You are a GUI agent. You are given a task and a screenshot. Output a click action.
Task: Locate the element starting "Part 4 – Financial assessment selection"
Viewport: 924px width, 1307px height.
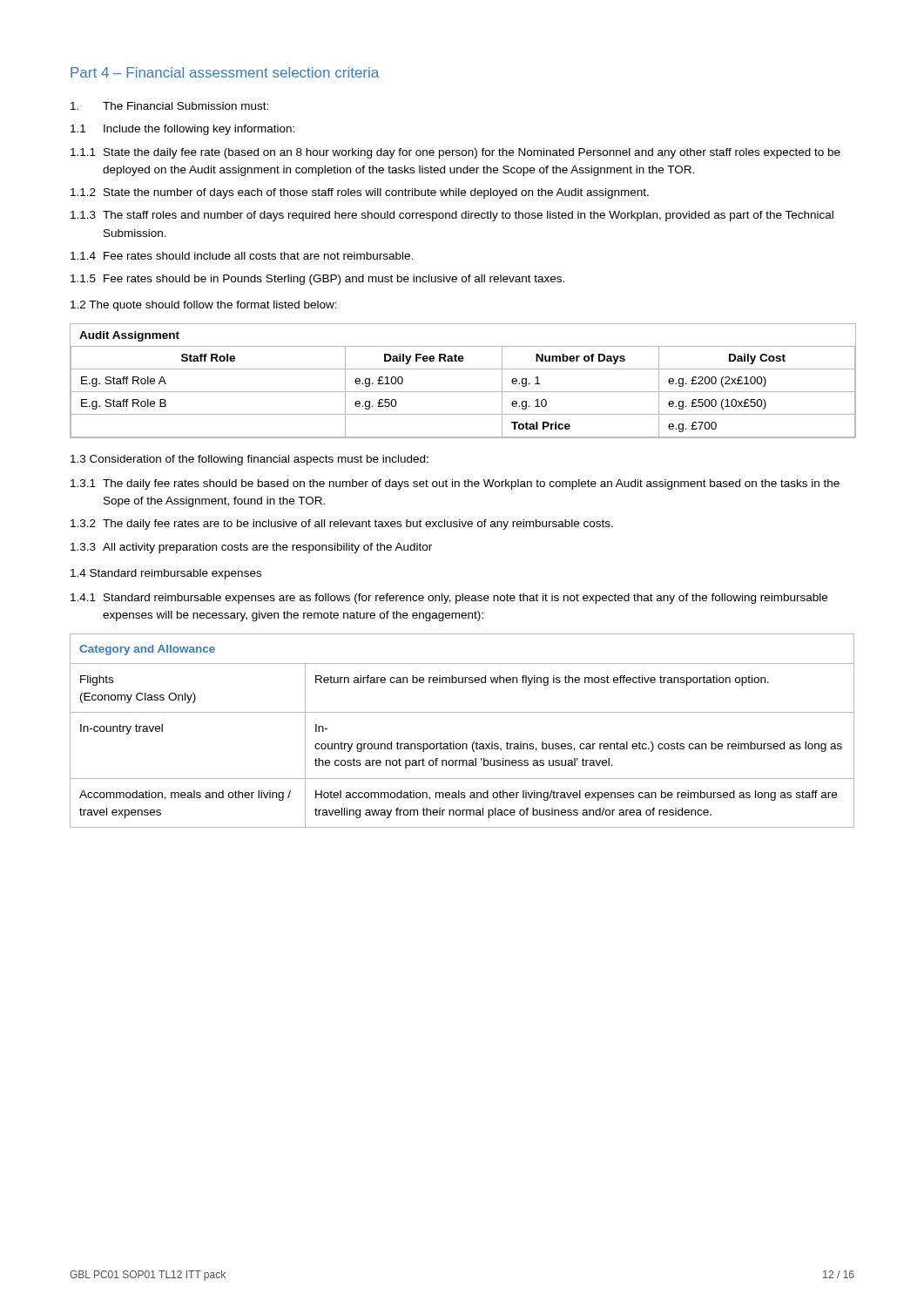(225, 72)
